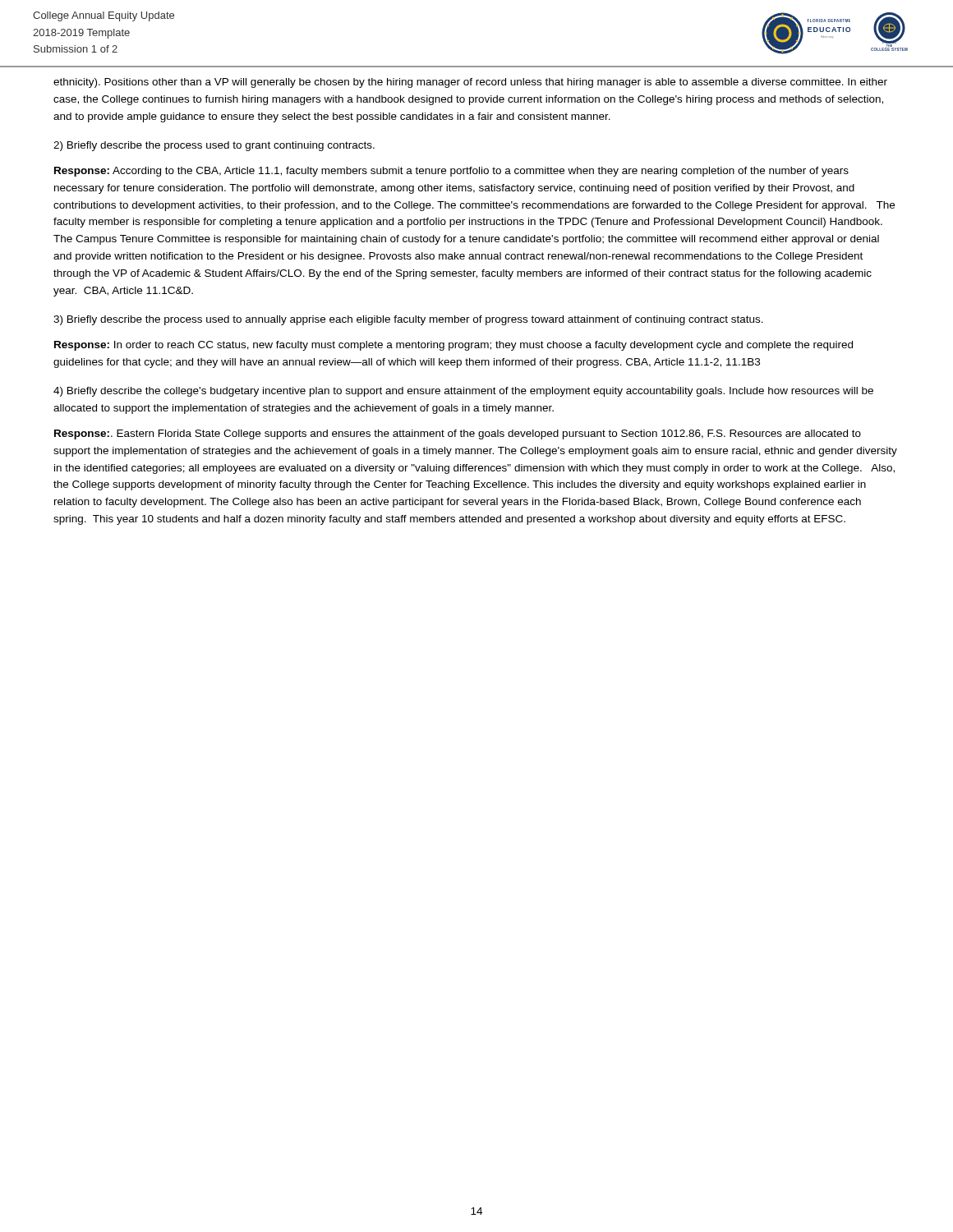Find the text block that says "ethnicity). Positions other than a VP will"

coord(470,99)
